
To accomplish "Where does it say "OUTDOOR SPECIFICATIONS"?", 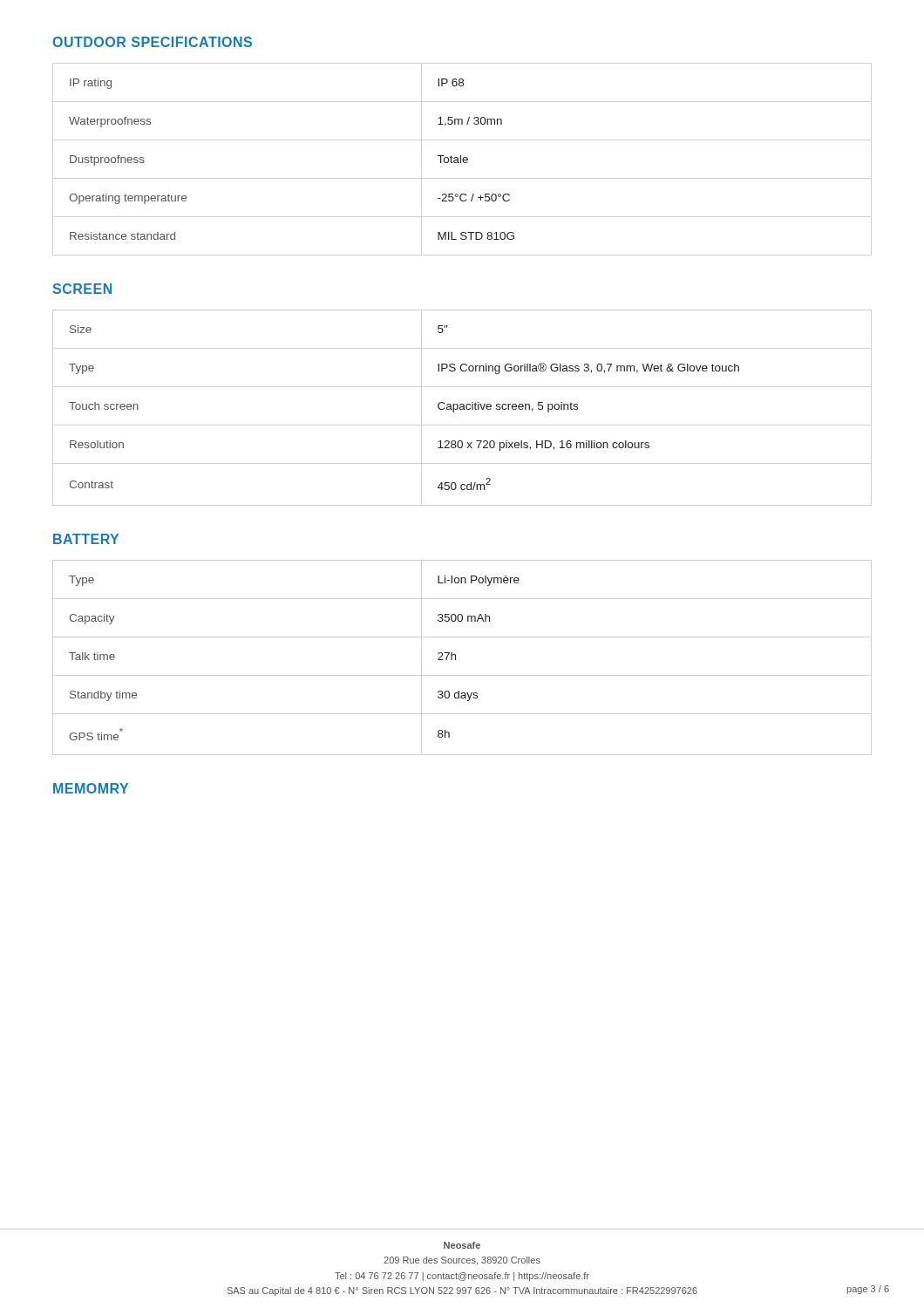I will click(153, 42).
